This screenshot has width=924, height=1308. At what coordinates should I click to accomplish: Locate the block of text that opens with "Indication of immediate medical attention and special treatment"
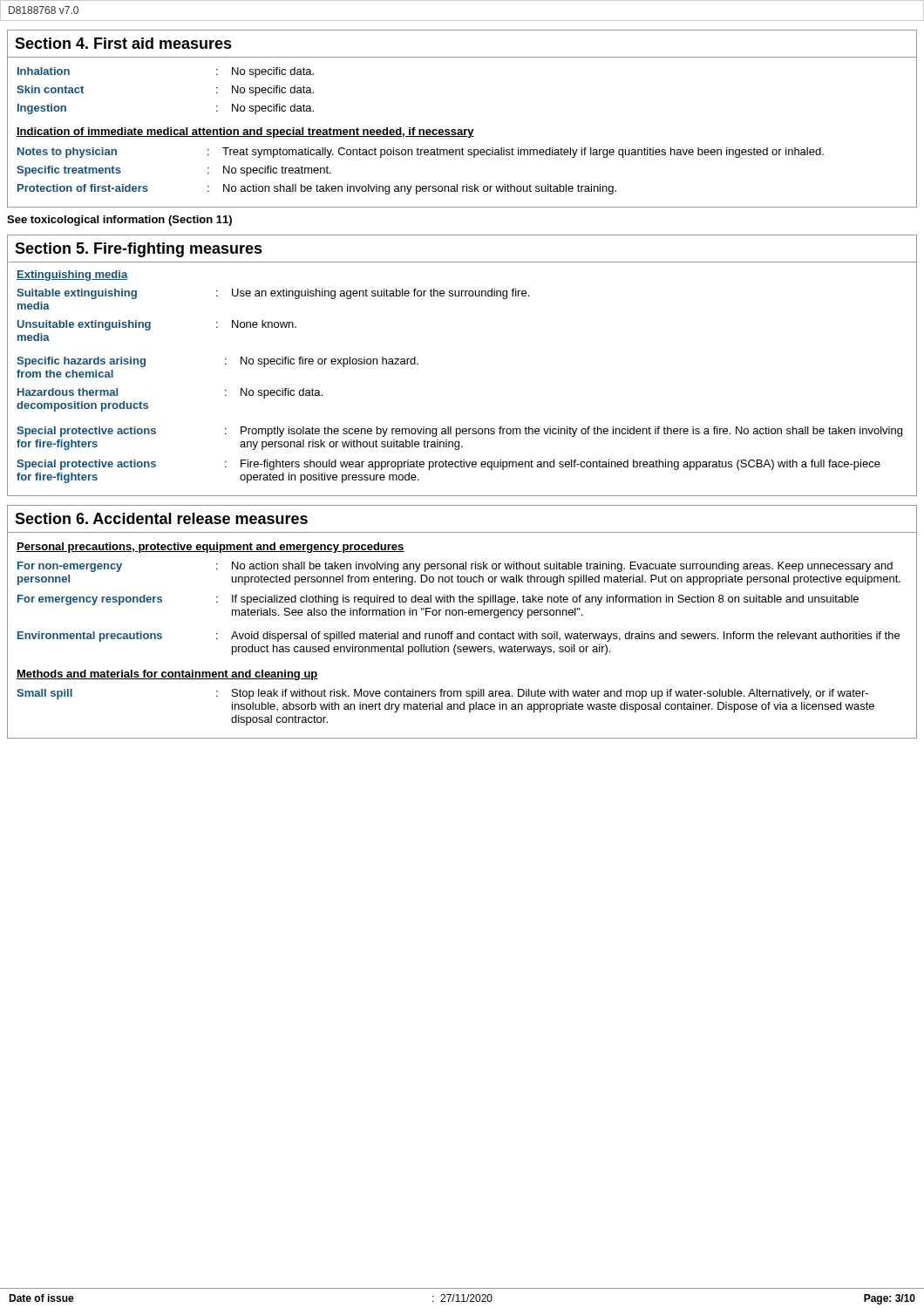tap(245, 131)
